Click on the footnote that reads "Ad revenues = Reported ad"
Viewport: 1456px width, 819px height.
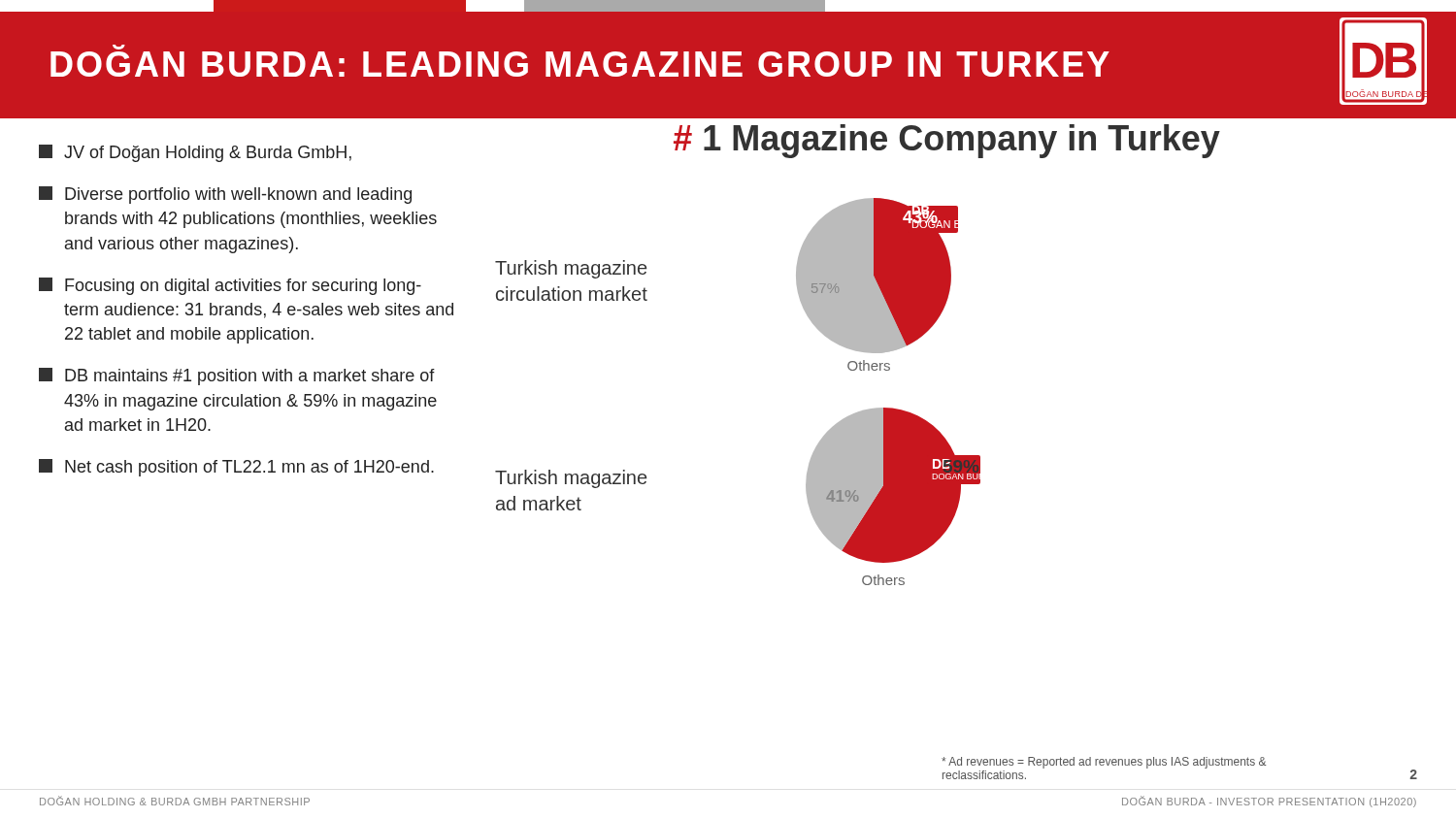tap(1104, 769)
